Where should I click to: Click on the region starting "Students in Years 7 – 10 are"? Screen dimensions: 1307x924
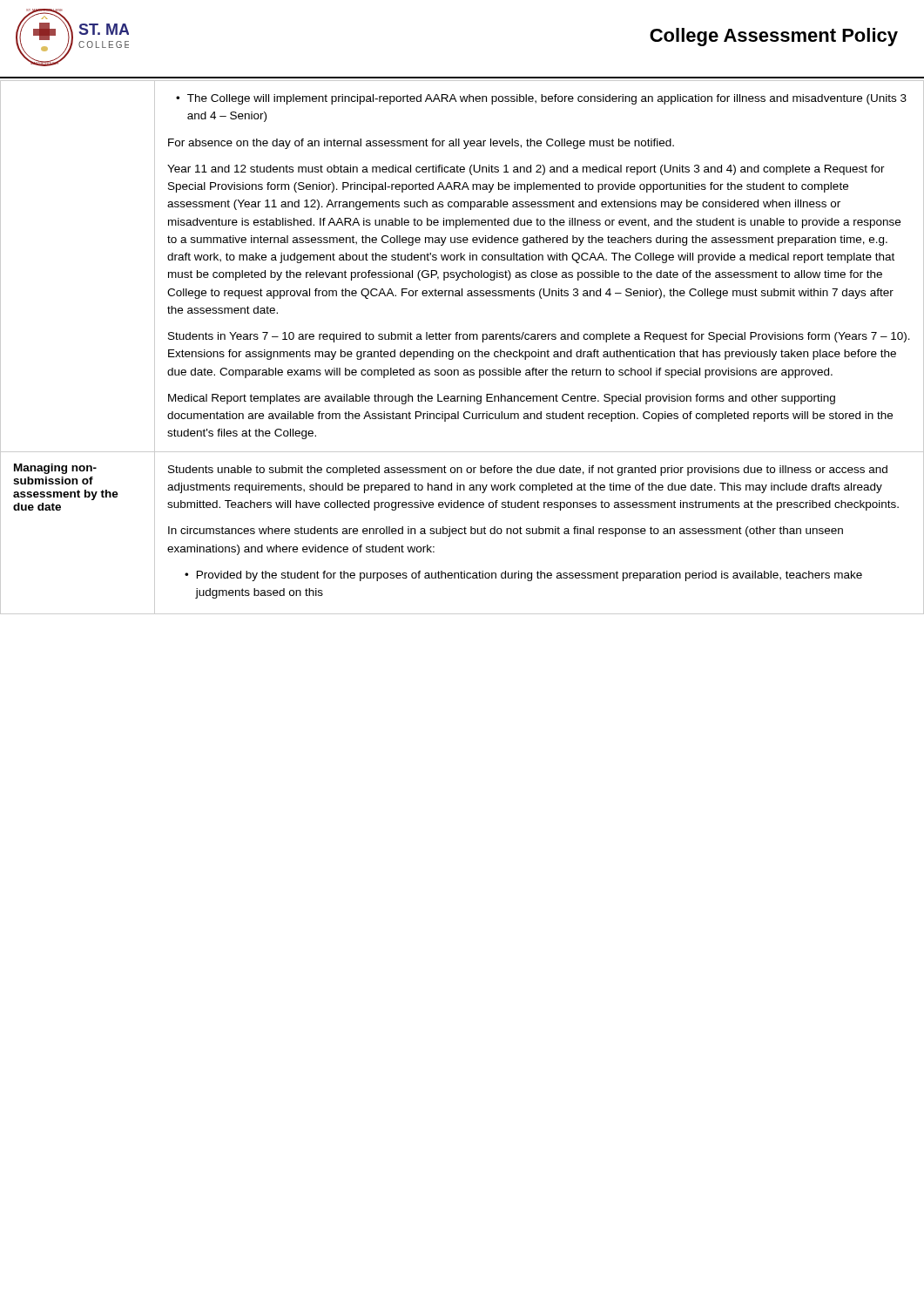(539, 354)
